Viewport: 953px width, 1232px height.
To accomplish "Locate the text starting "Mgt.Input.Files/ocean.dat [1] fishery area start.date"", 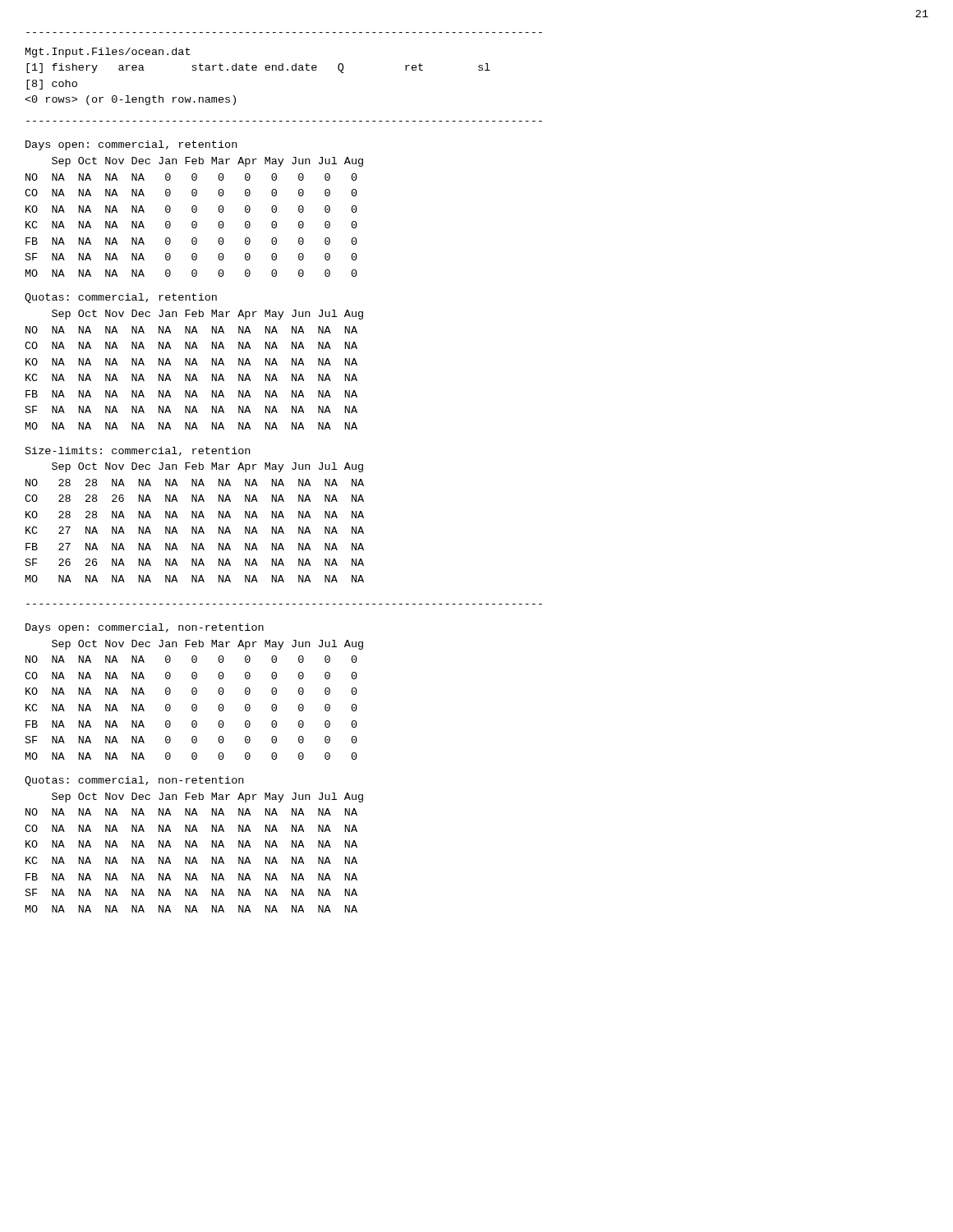I will pyautogui.click(x=476, y=76).
